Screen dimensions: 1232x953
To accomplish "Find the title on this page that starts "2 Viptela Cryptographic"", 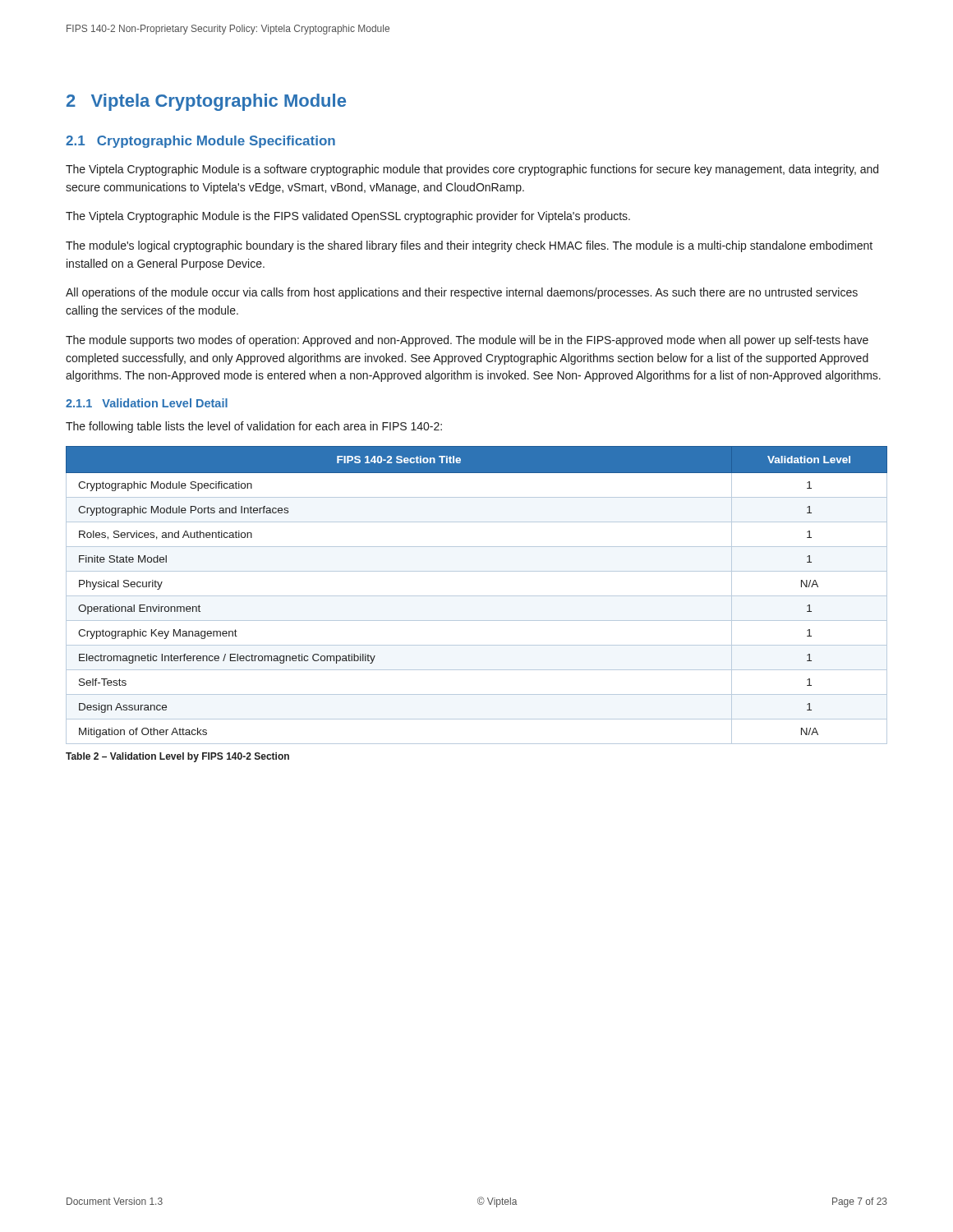I will click(206, 102).
